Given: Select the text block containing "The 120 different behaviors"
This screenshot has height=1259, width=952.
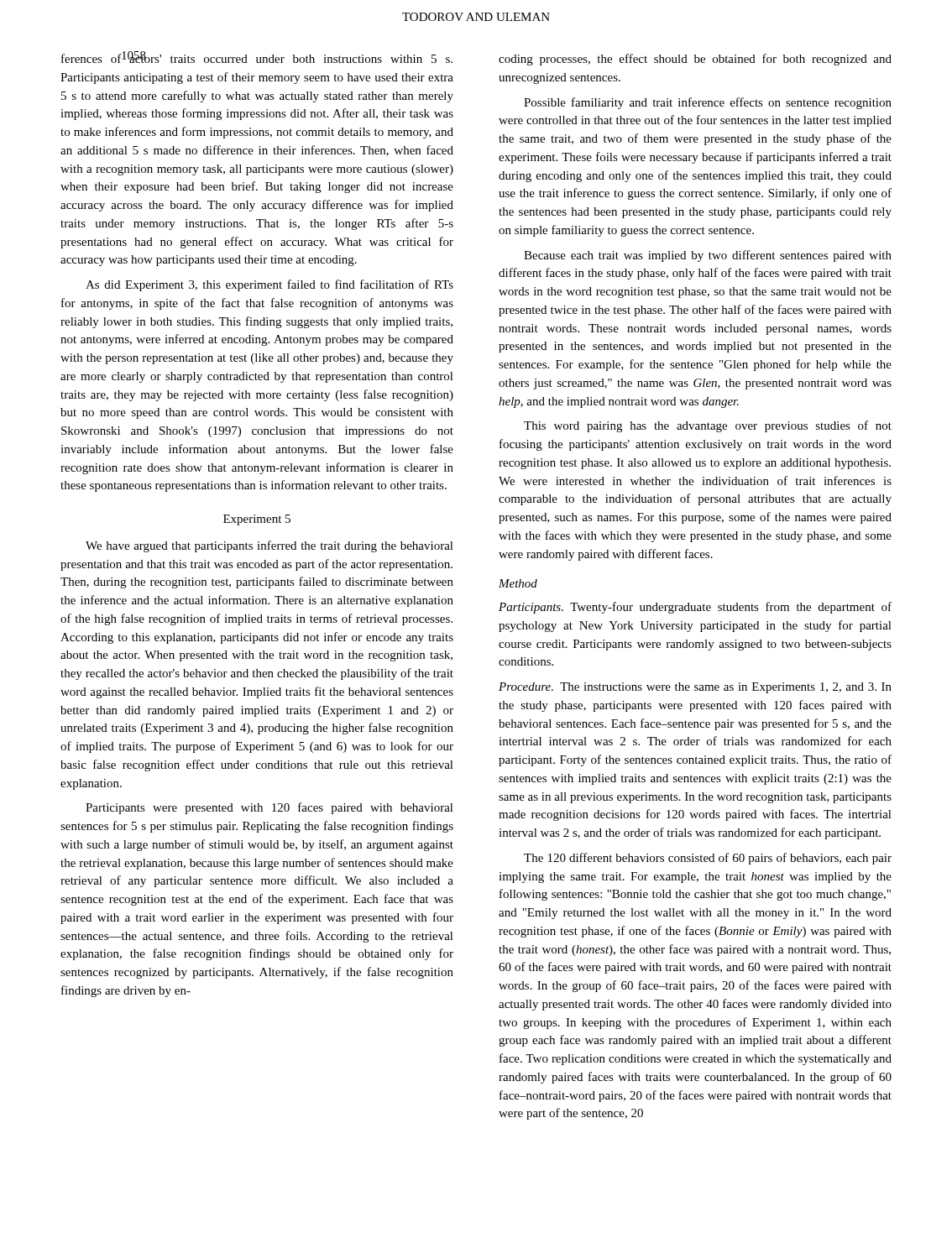Looking at the screenshot, I should [x=695, y=986].
